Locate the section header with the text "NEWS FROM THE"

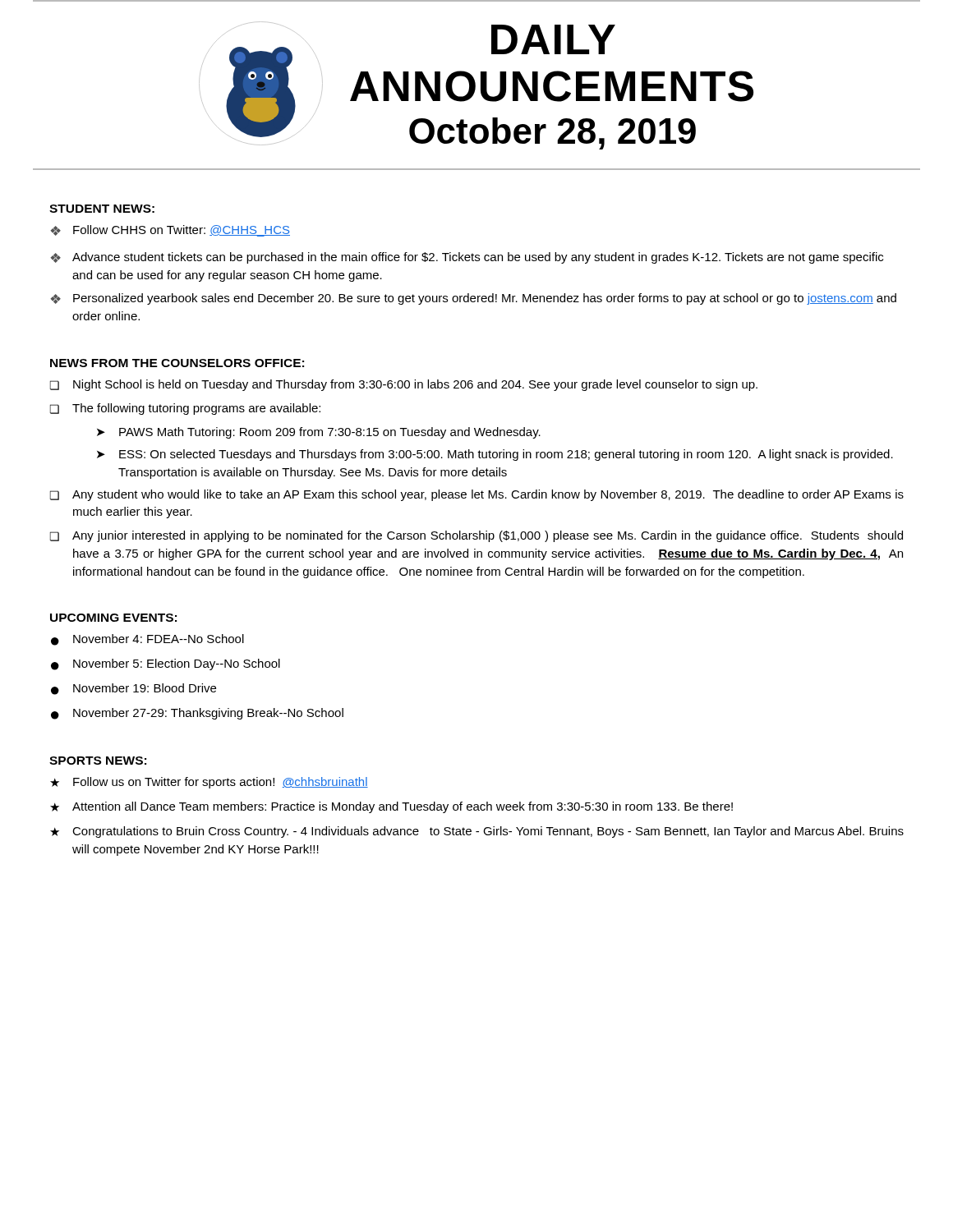pos(177,362)
